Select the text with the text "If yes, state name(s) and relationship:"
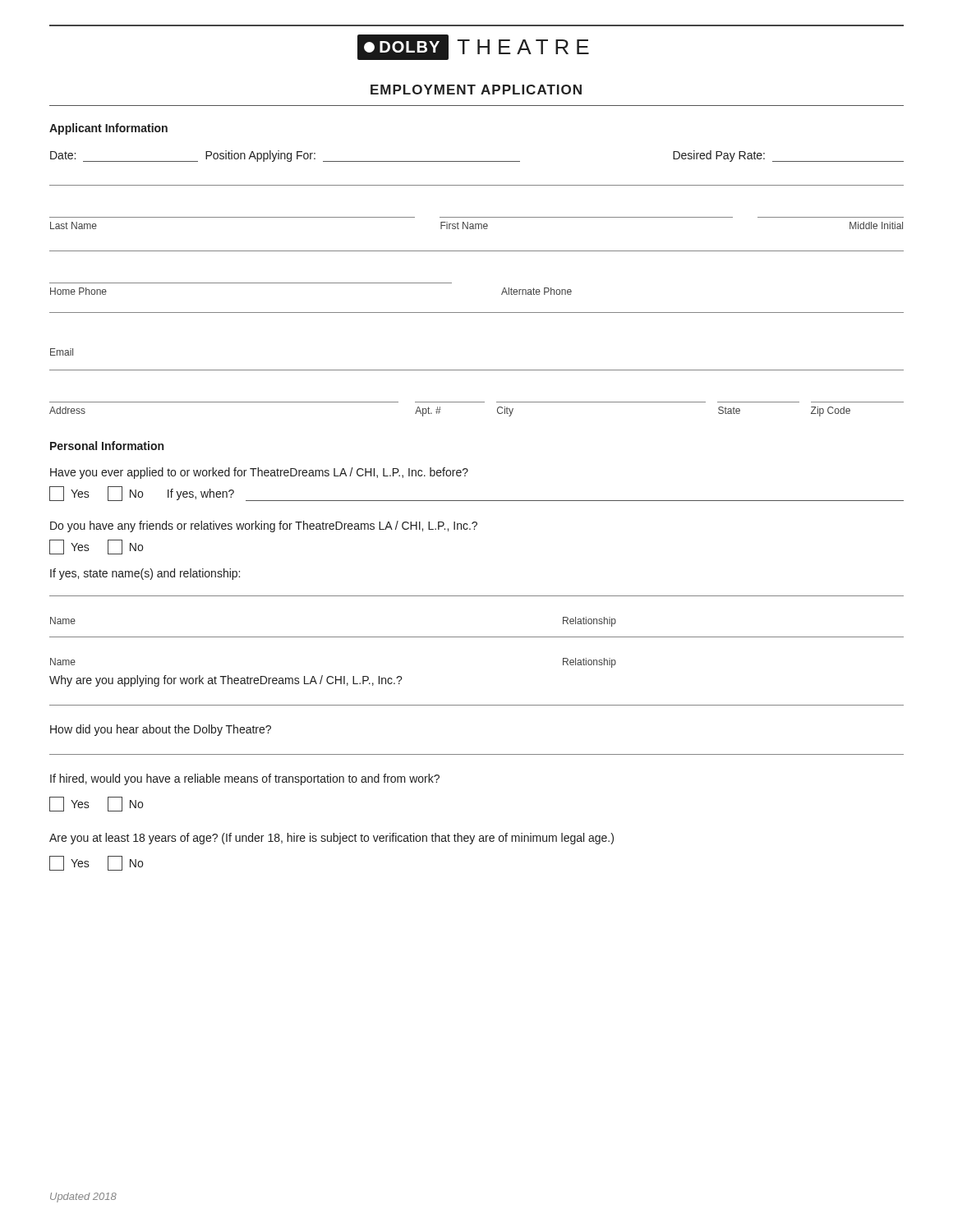 145,573
